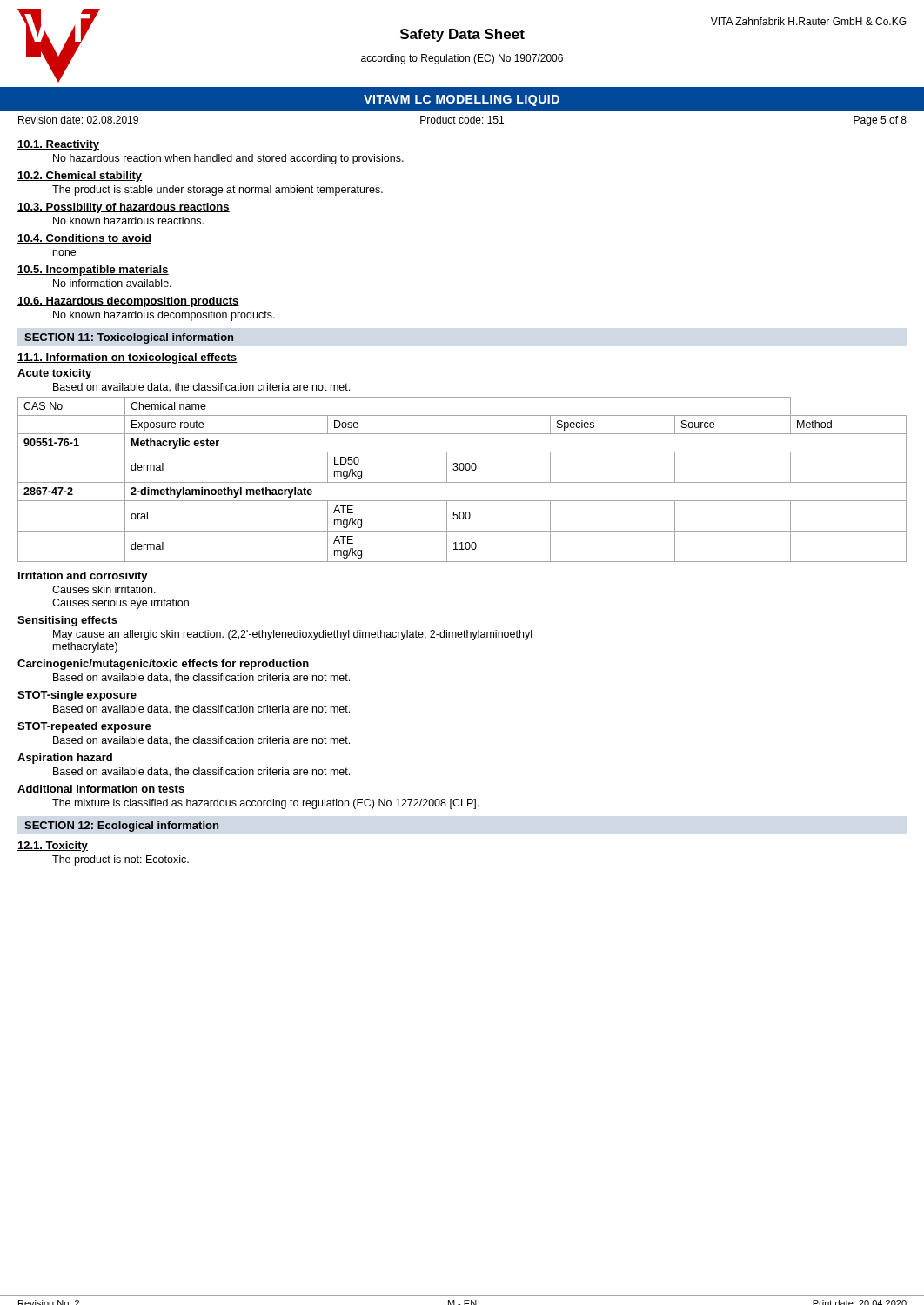Click where it says "SECTION 12: Ecological information"
The image size is (924, 1305).
(x=122, y=825)
